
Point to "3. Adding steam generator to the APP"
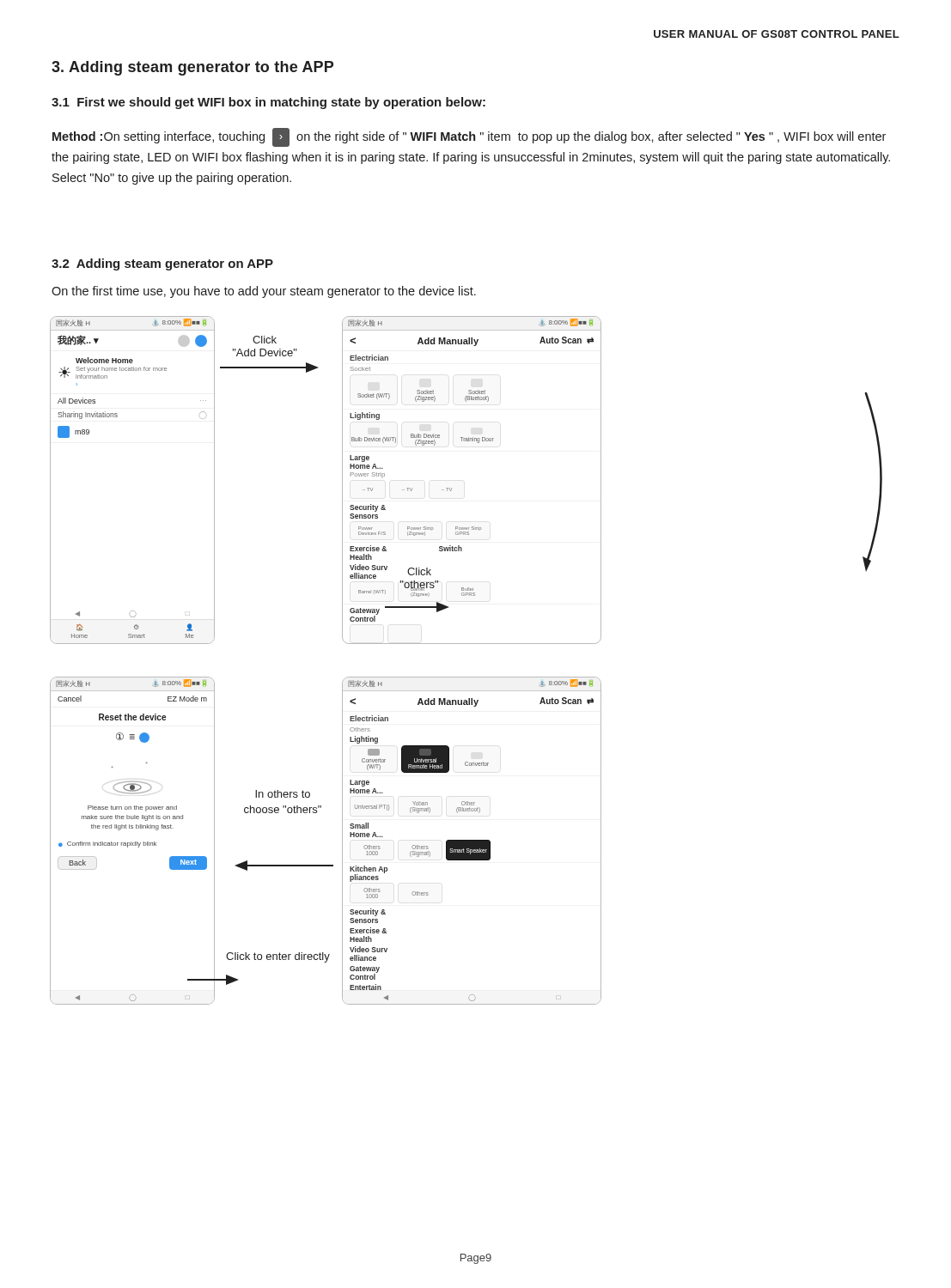point(193,67)
